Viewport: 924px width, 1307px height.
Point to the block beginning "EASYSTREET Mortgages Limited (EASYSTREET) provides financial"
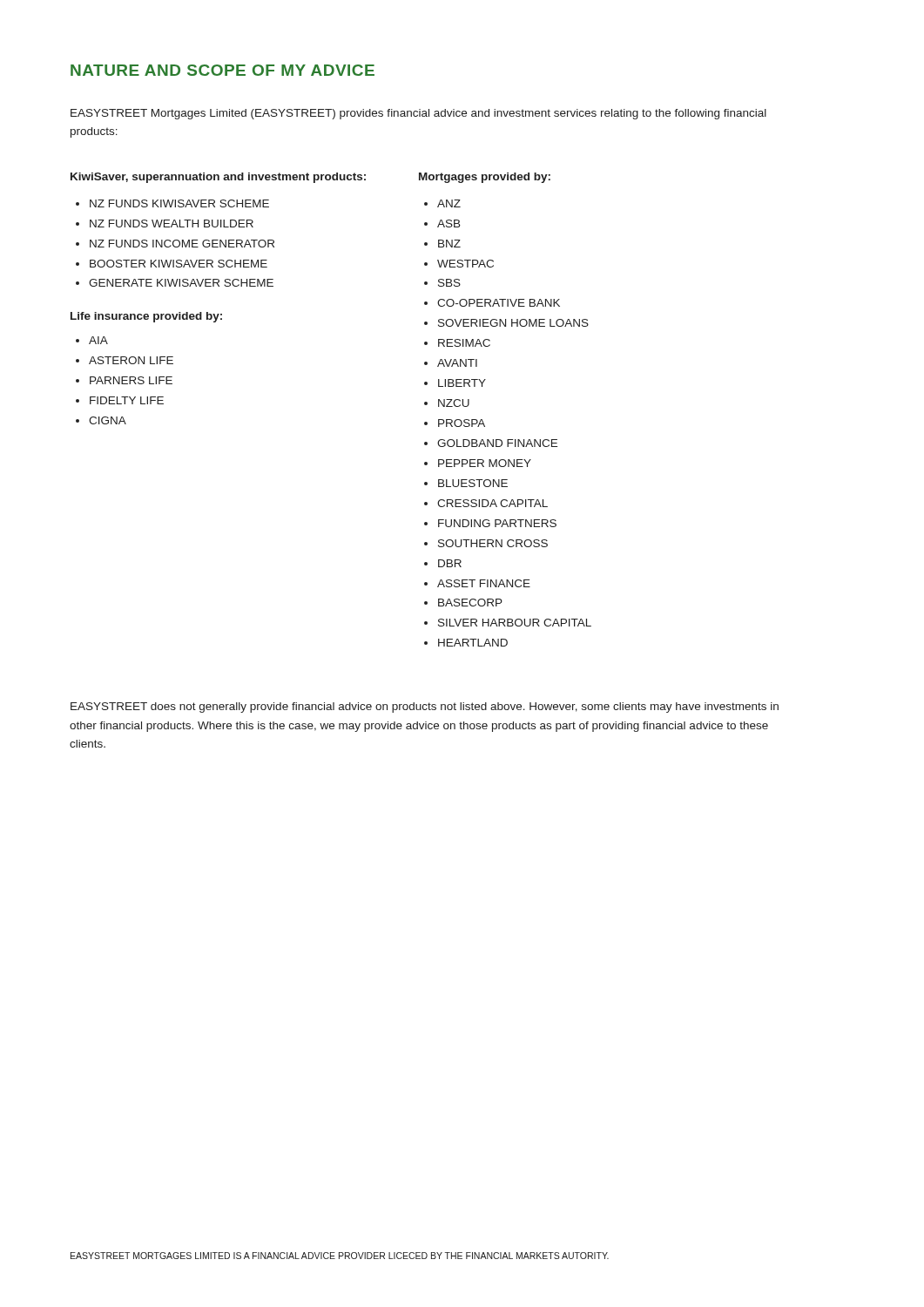[x=418, y=122]
